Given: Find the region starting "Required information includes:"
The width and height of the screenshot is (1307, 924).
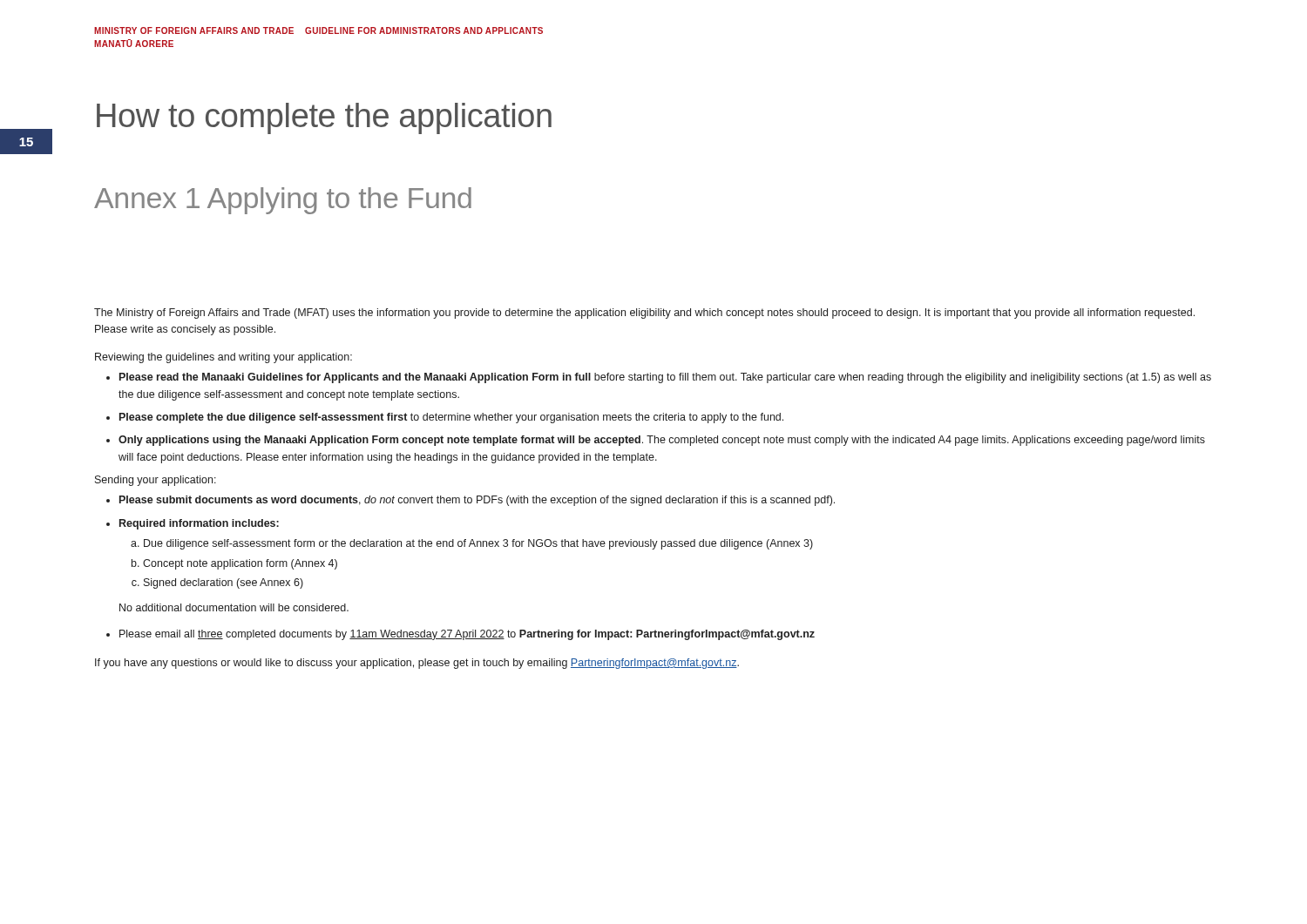Looking at the screenshot, I should (x=199, y=524).
